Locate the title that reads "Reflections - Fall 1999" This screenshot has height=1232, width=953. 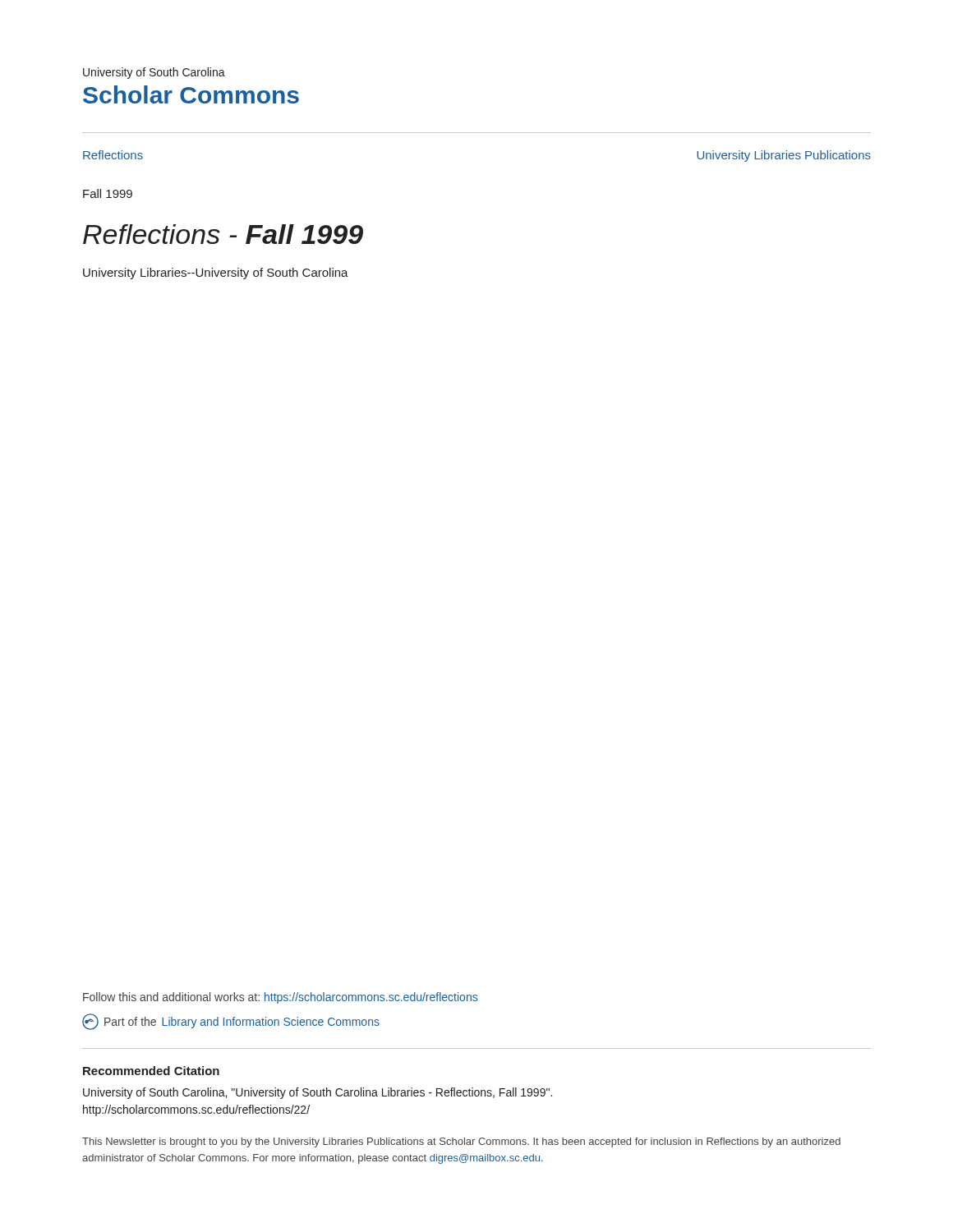click(x=223, y=234)
